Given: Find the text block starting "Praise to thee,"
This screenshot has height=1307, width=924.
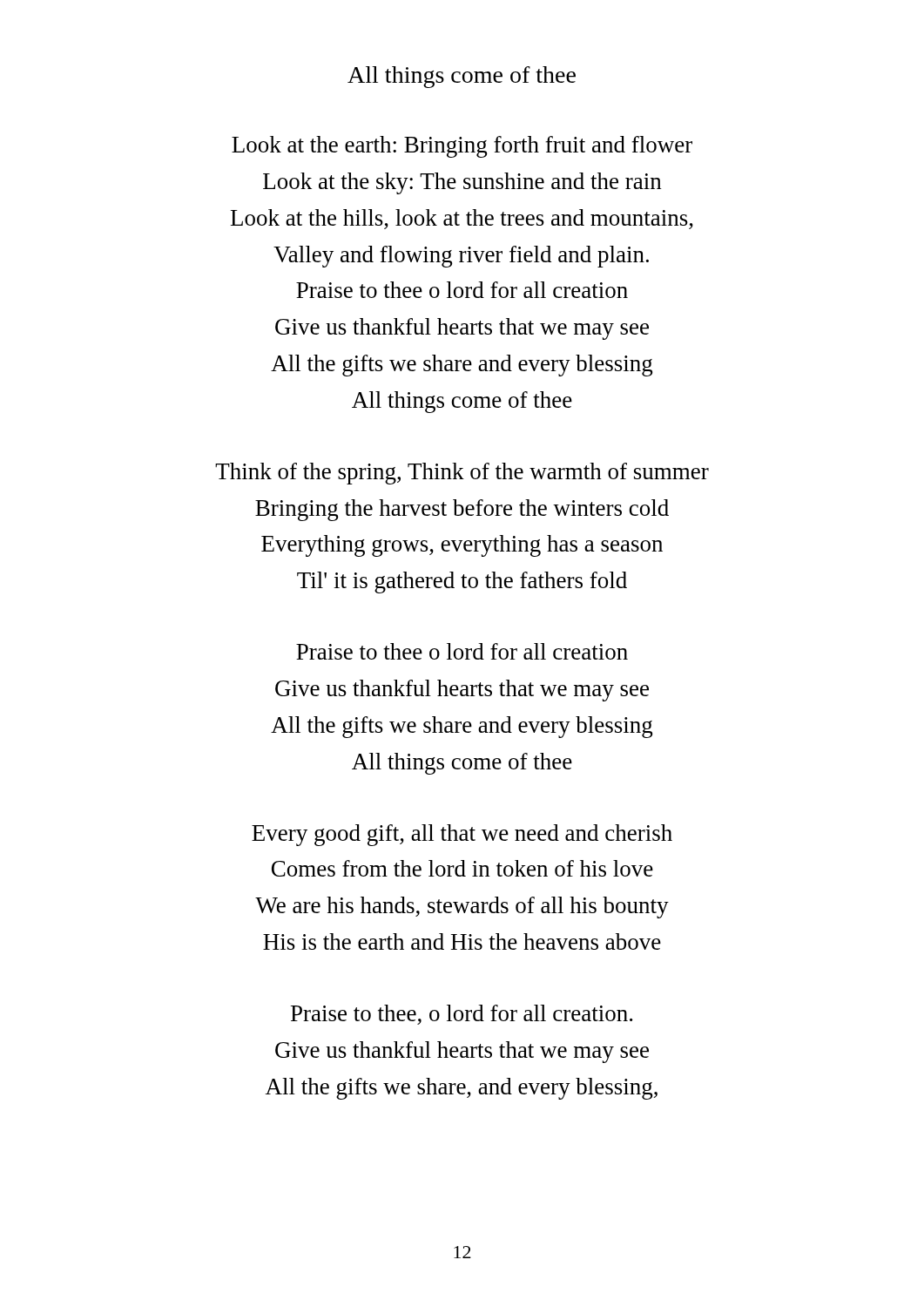Looking at the screenshot, I should tap(462, 1050).
